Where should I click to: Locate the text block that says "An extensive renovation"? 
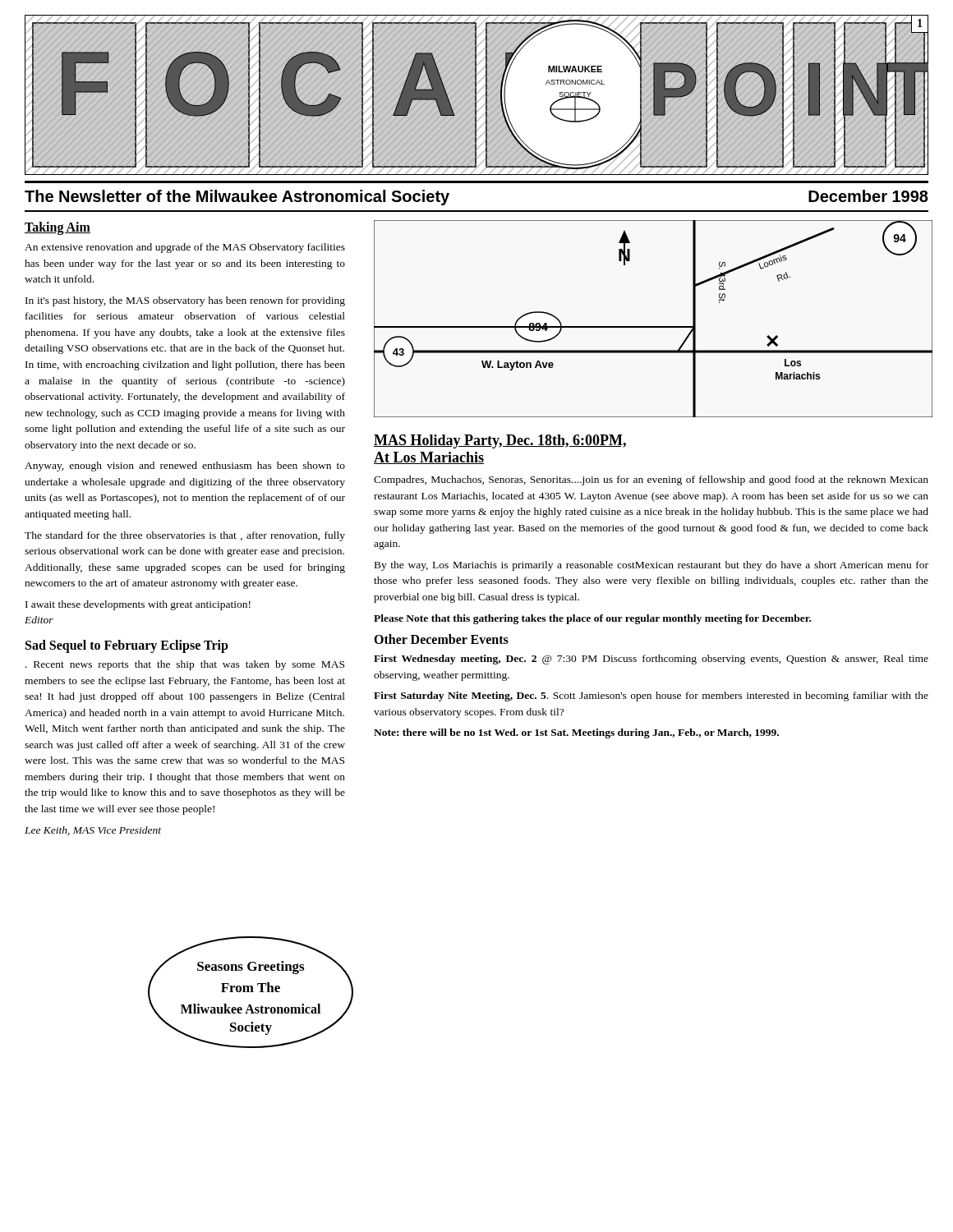click(185, 263)
